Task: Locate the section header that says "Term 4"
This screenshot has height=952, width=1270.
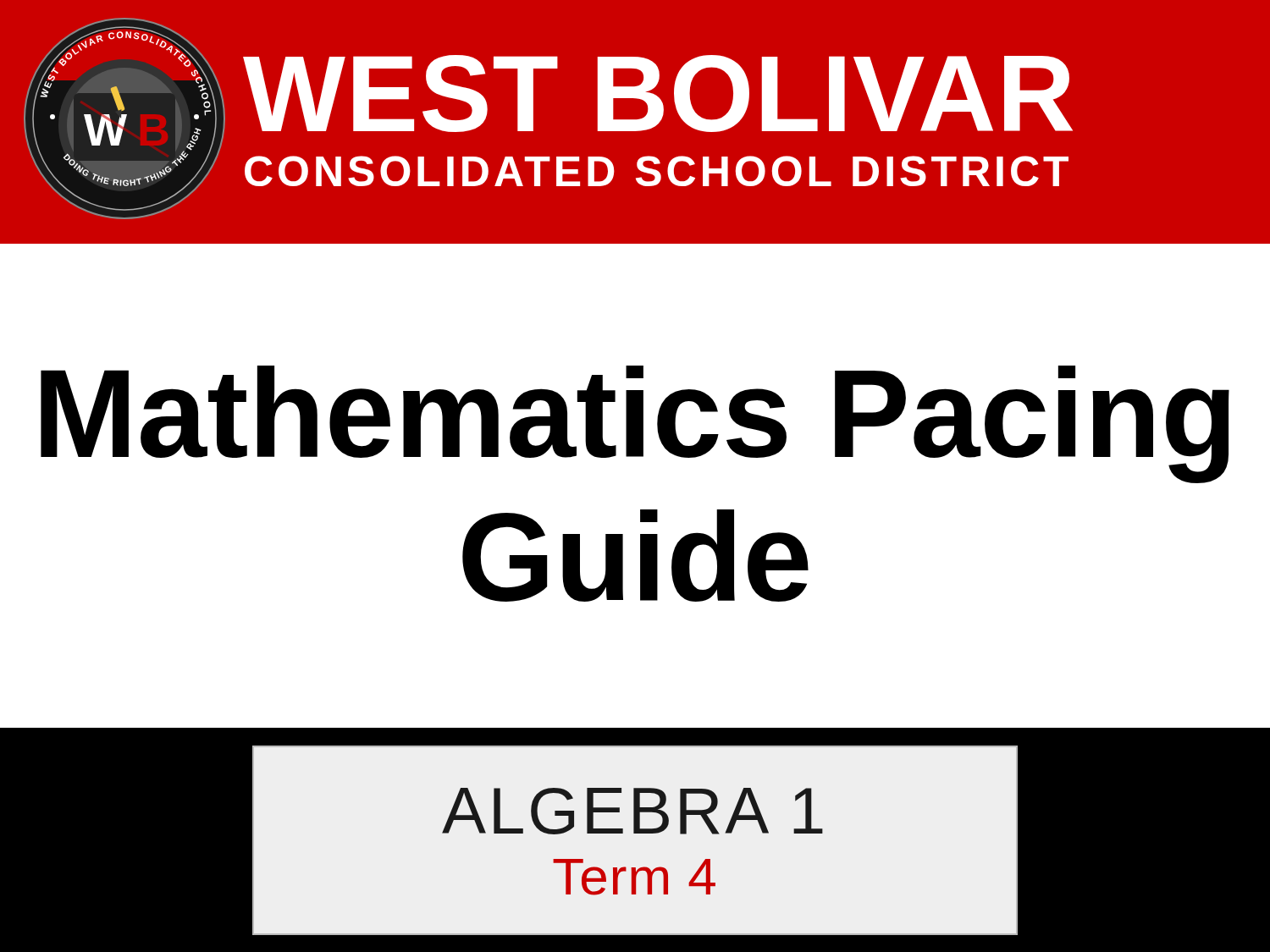Action: click(x=635, y=876)
